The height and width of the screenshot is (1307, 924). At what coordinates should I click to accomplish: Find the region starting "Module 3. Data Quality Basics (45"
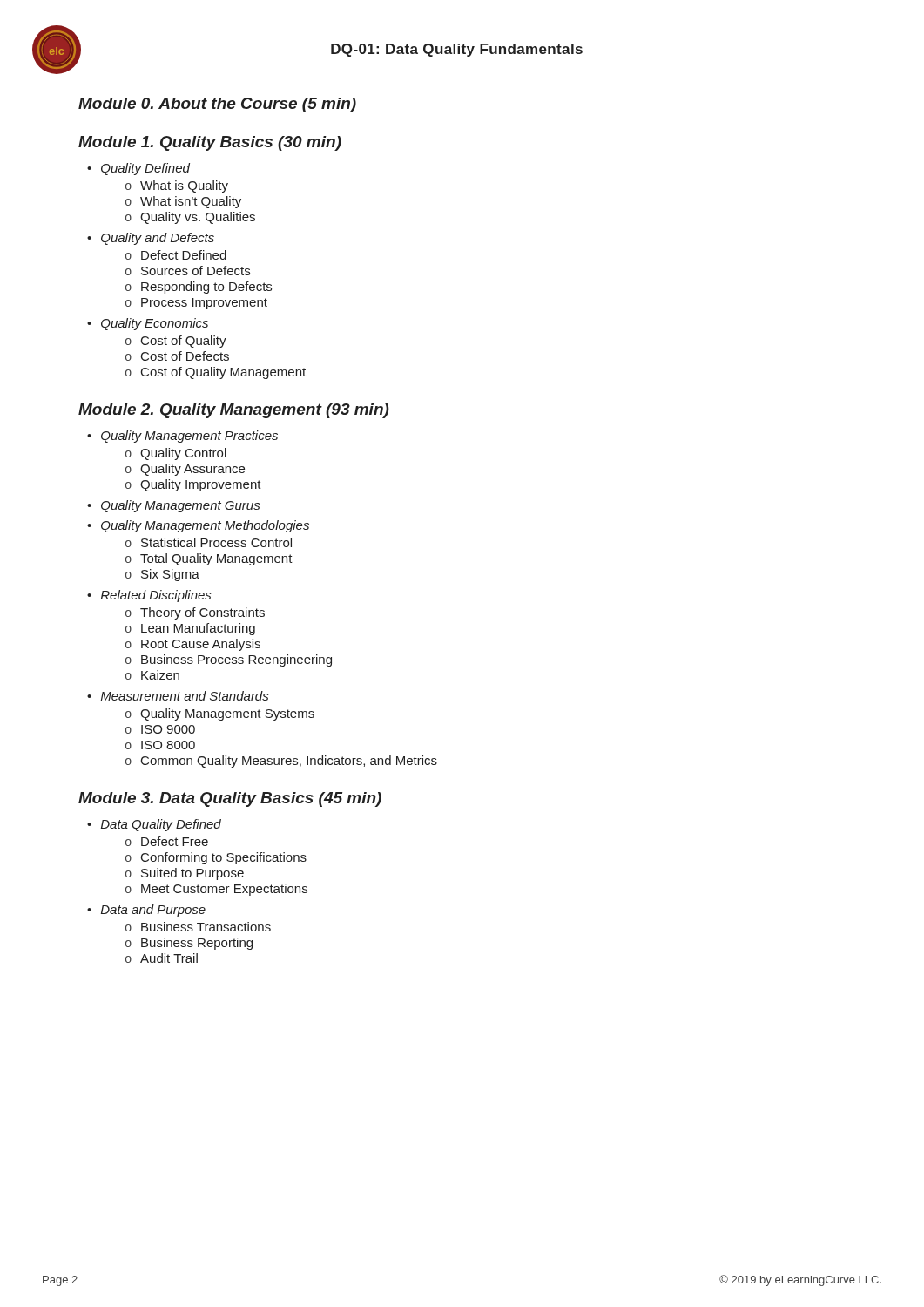pos(230,798)
